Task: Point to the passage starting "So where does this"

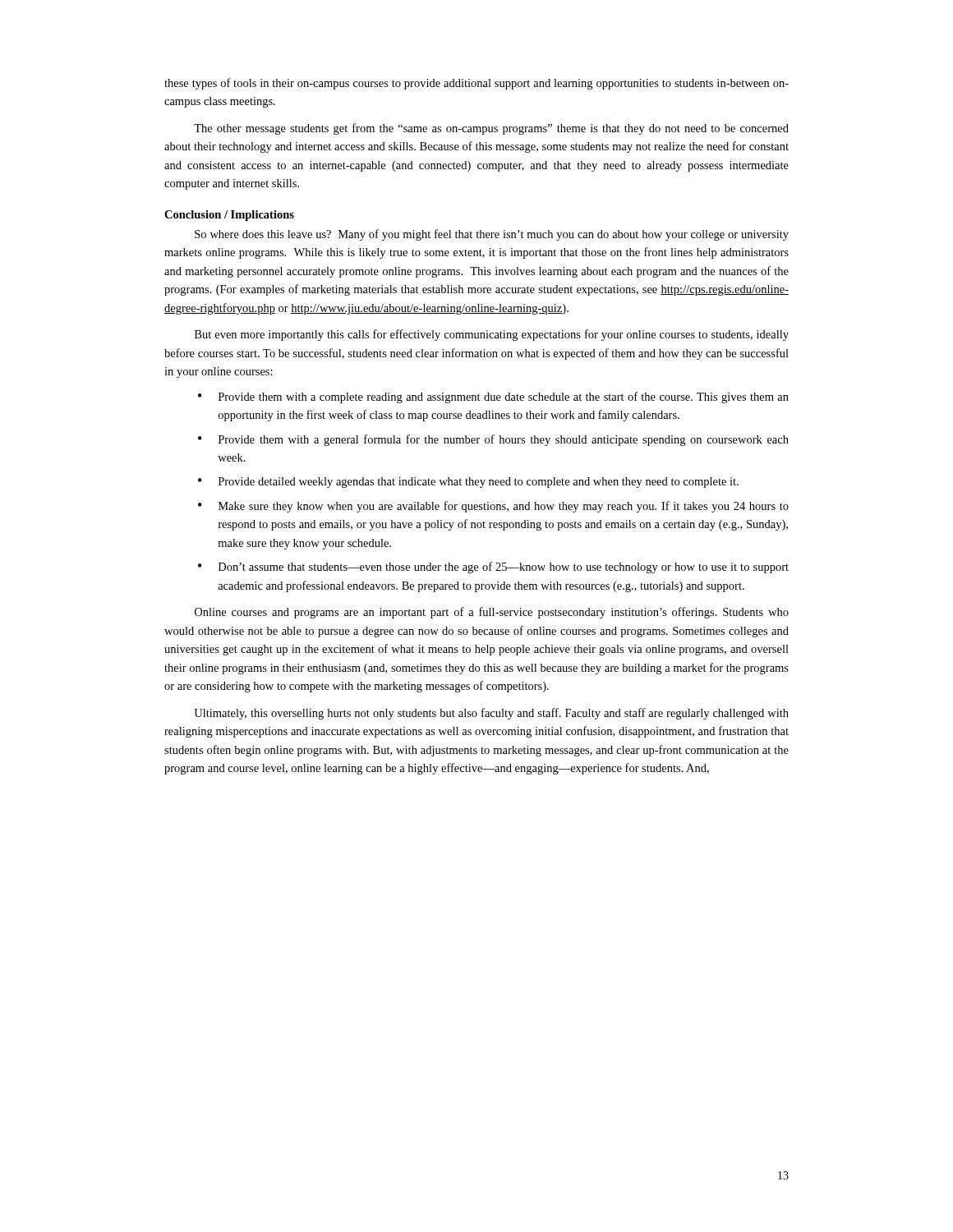Action: pyautogui.click(x=476, y=271)
